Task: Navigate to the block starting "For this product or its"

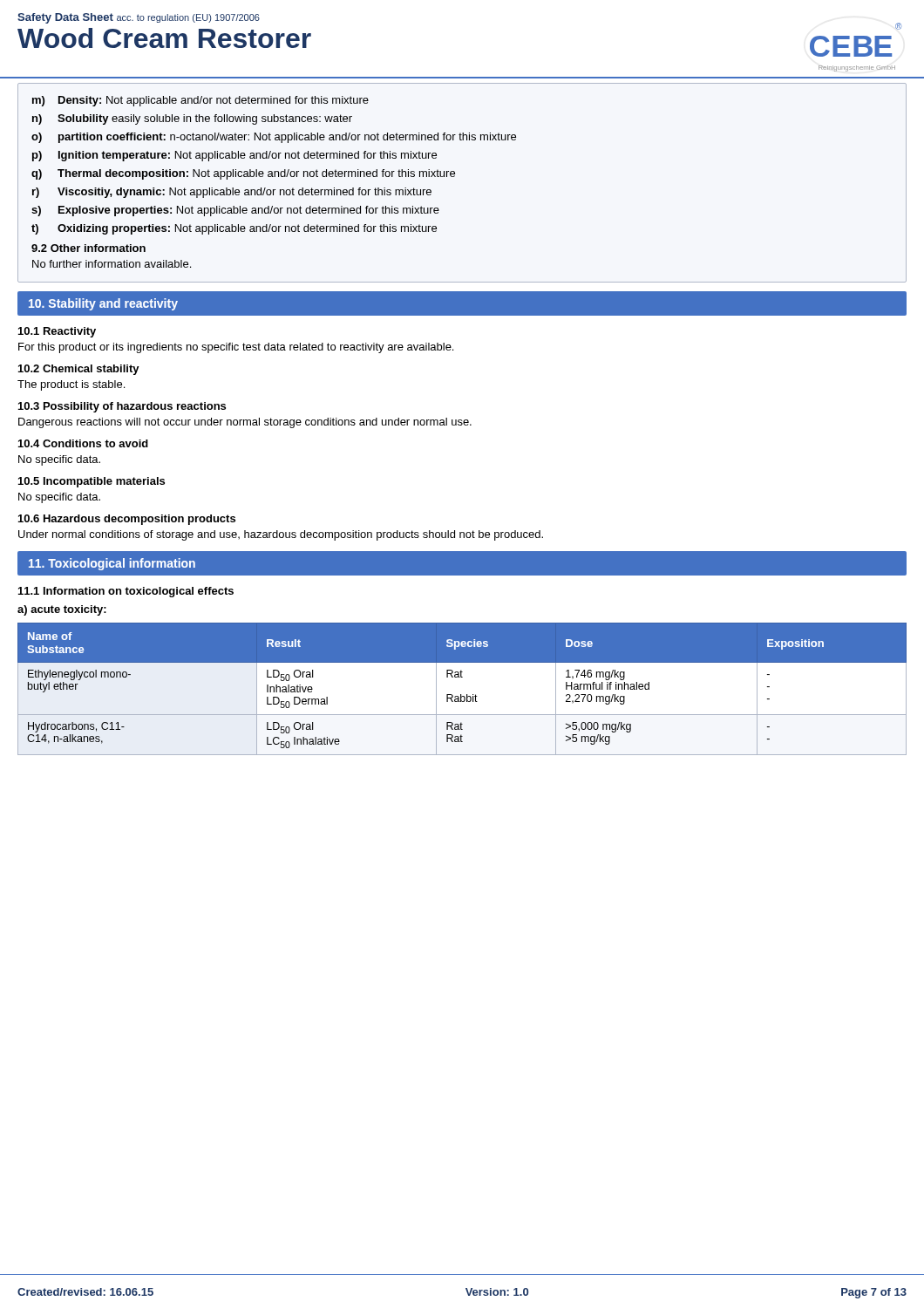Action: [x=236, y=347]
